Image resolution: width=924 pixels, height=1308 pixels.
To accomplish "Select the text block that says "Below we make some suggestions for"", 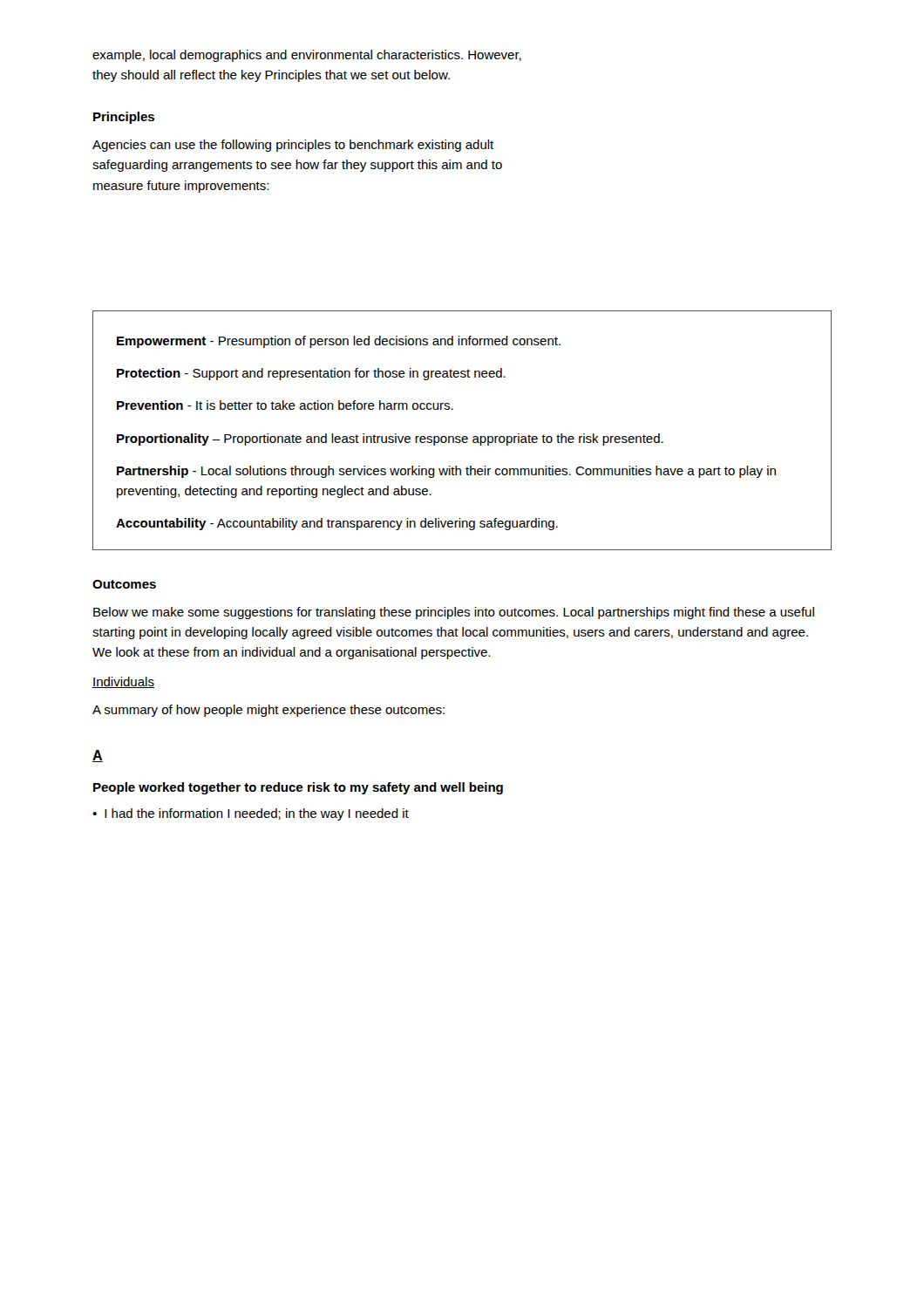I will pos(454,632).
